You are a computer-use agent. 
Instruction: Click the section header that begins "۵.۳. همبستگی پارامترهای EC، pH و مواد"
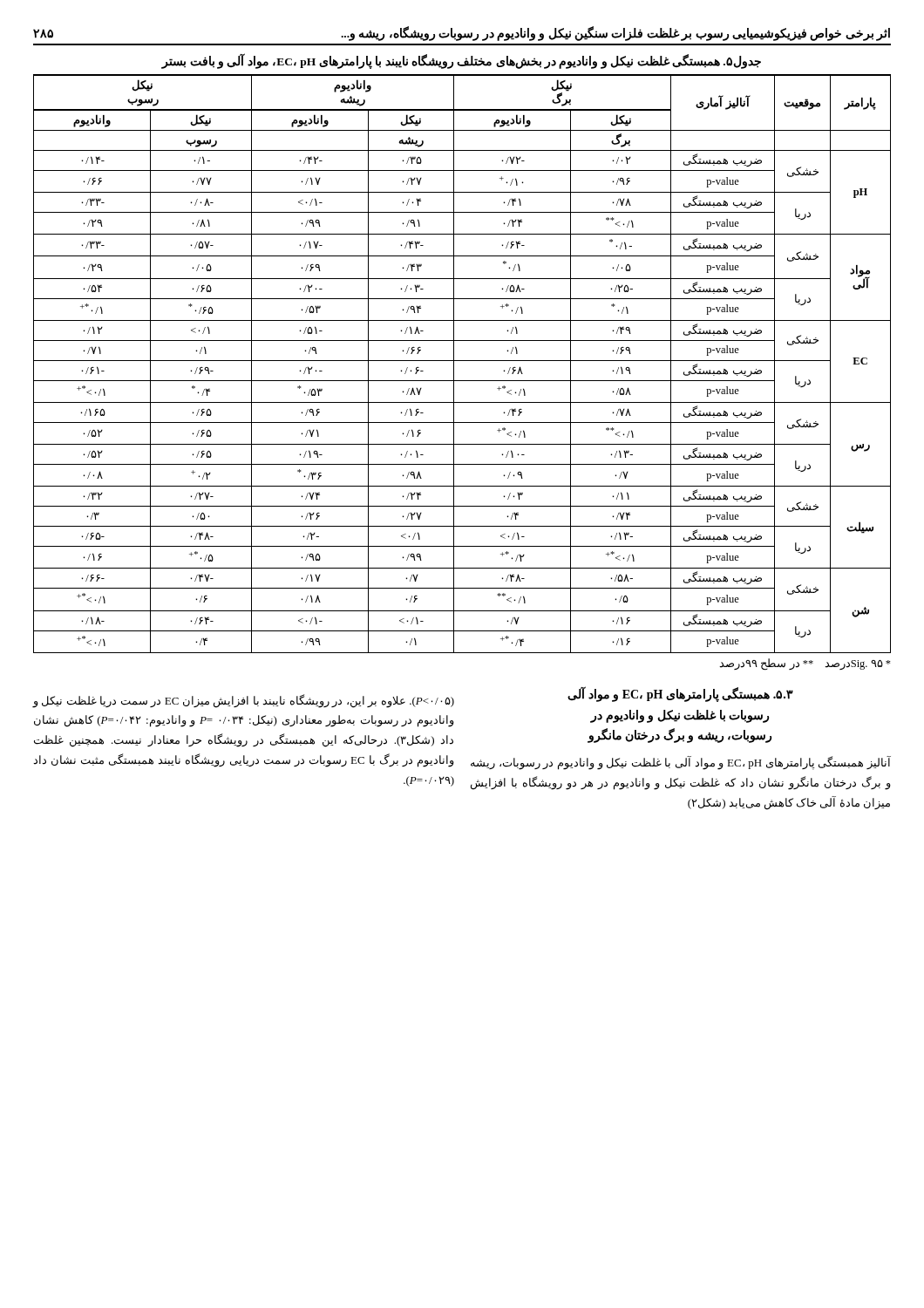click(x=680, y=715)
